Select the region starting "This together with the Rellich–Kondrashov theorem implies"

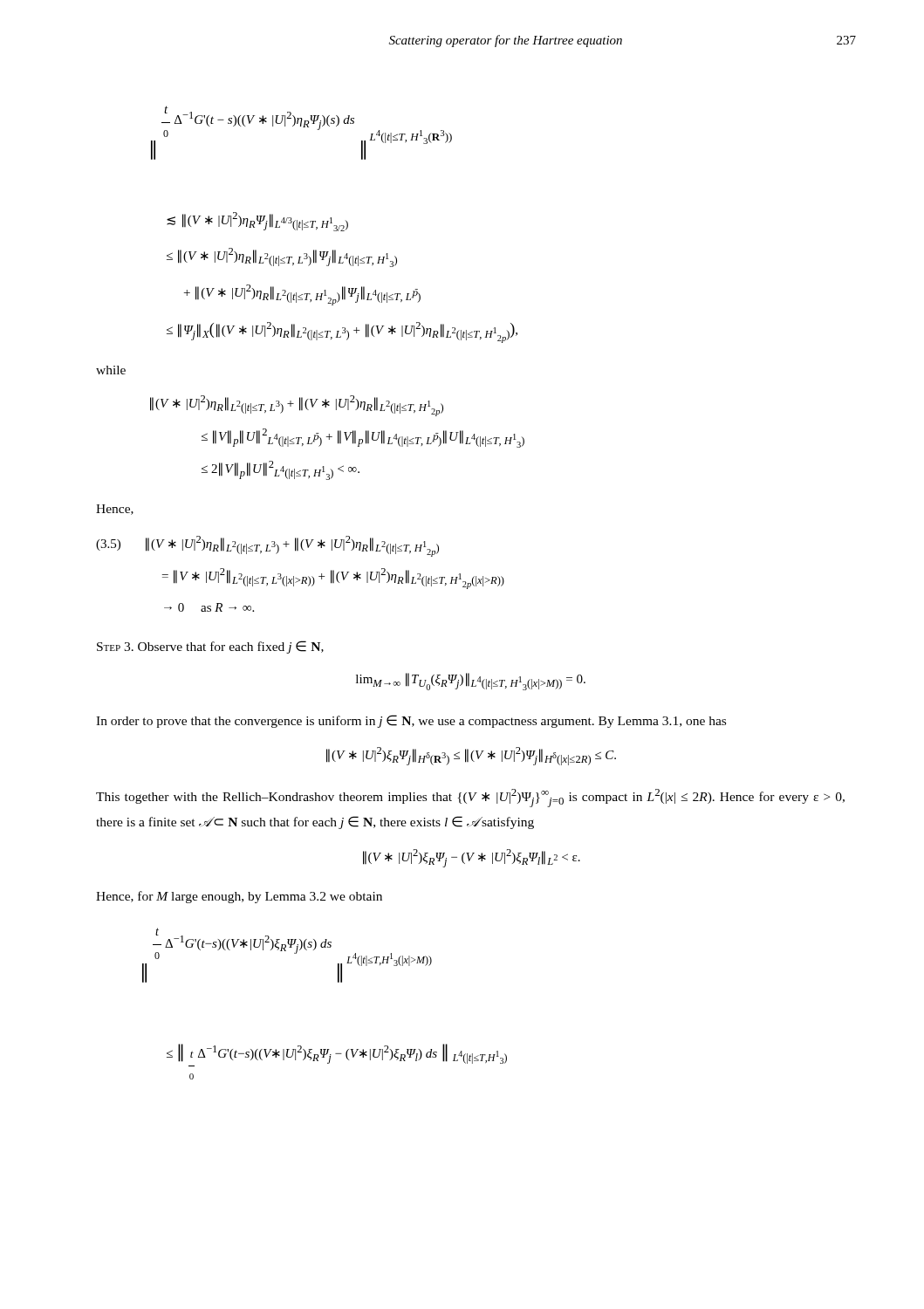click(471, 807)
